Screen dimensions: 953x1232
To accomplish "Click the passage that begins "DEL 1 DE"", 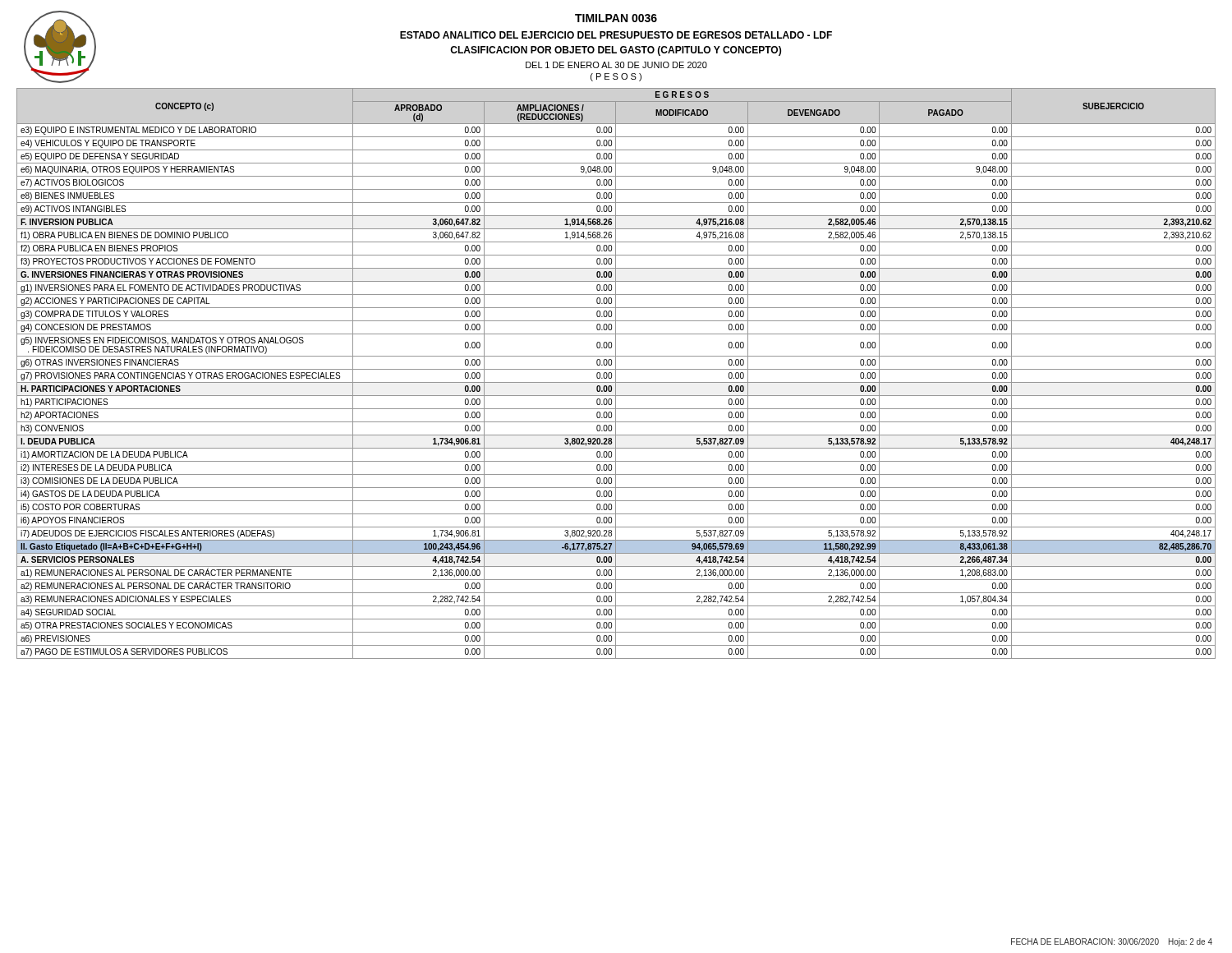I will click(x=616, y=65).
